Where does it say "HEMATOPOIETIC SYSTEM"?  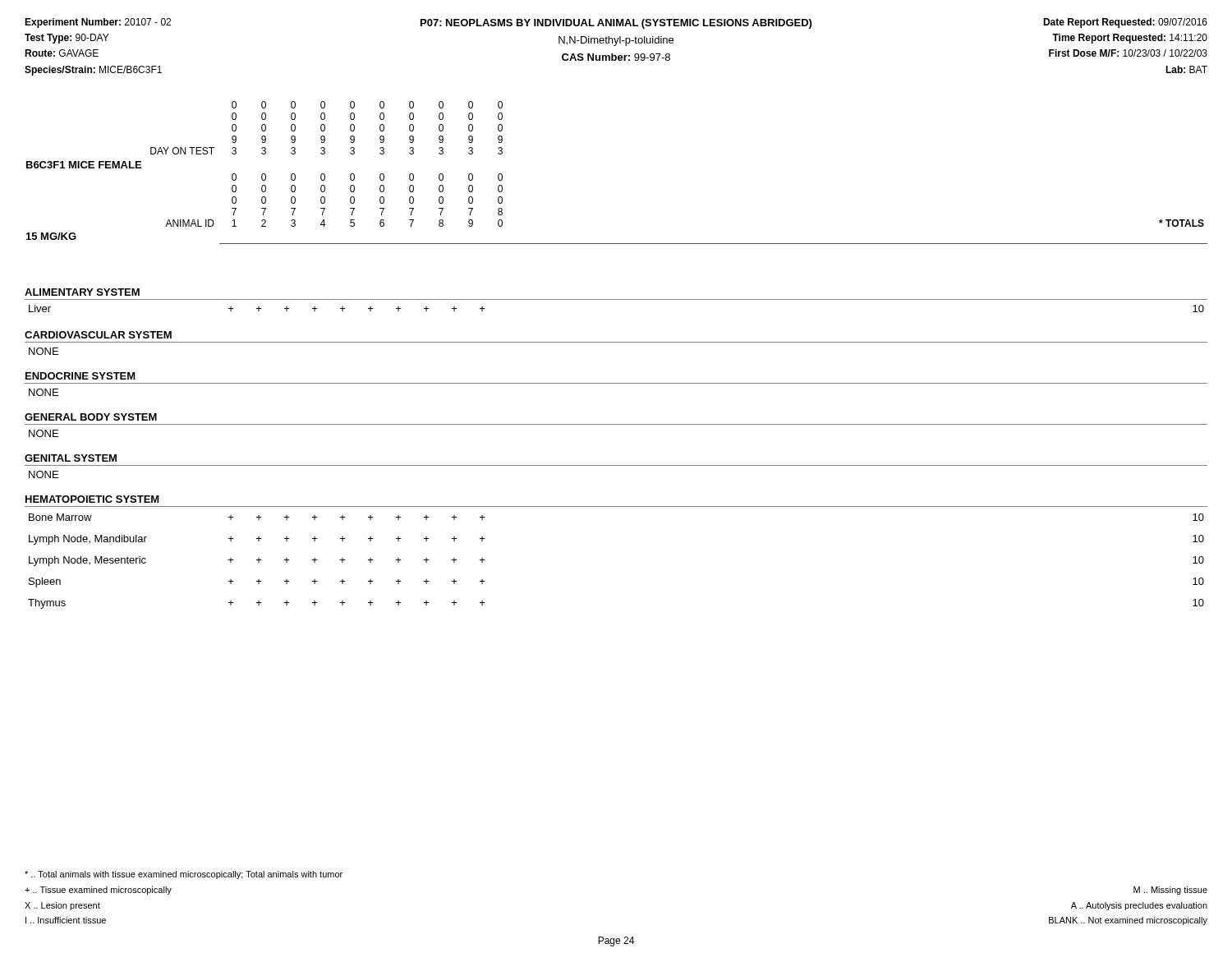pos(92,499)
